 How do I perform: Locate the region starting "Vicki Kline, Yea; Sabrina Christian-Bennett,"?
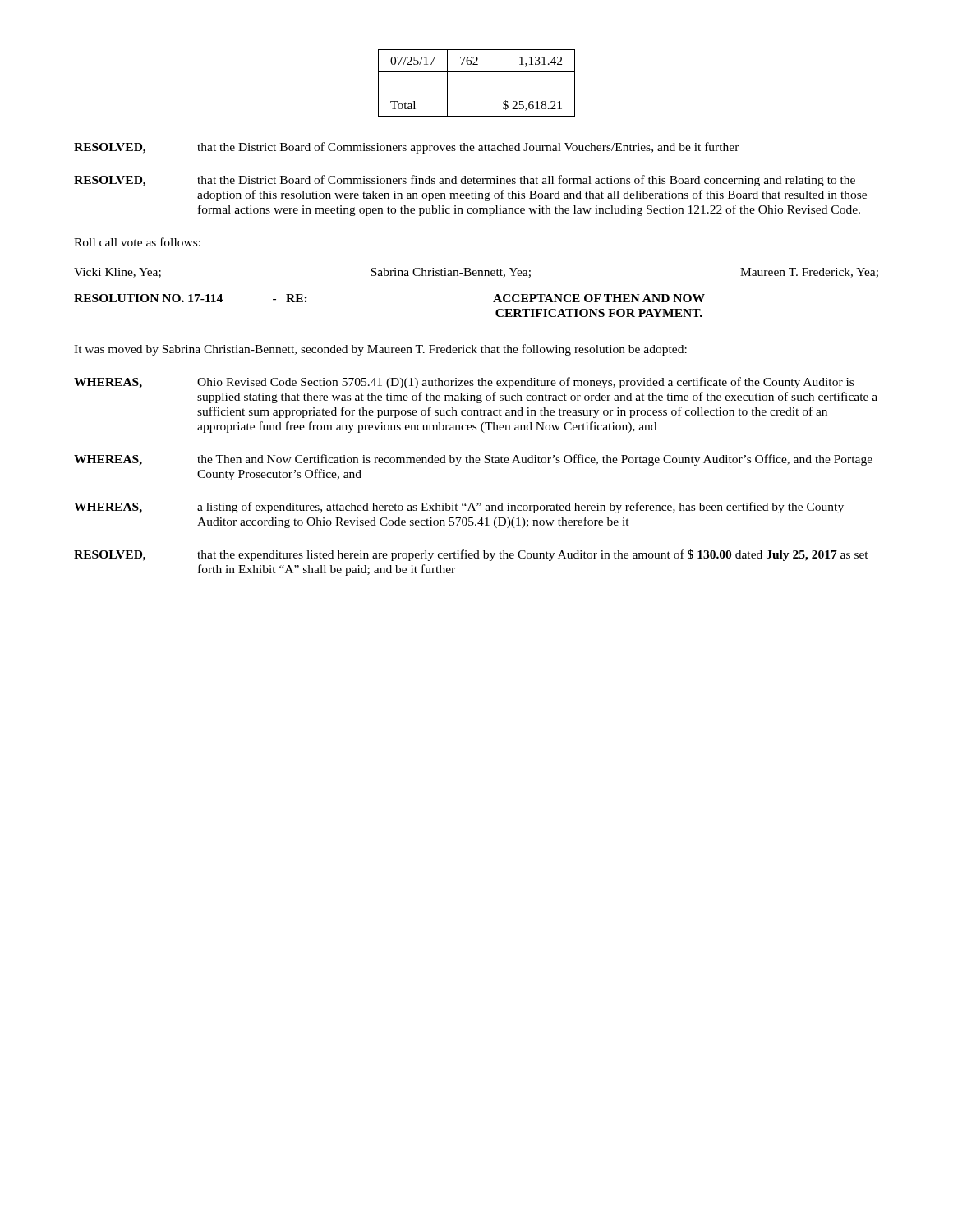[476, 272]
